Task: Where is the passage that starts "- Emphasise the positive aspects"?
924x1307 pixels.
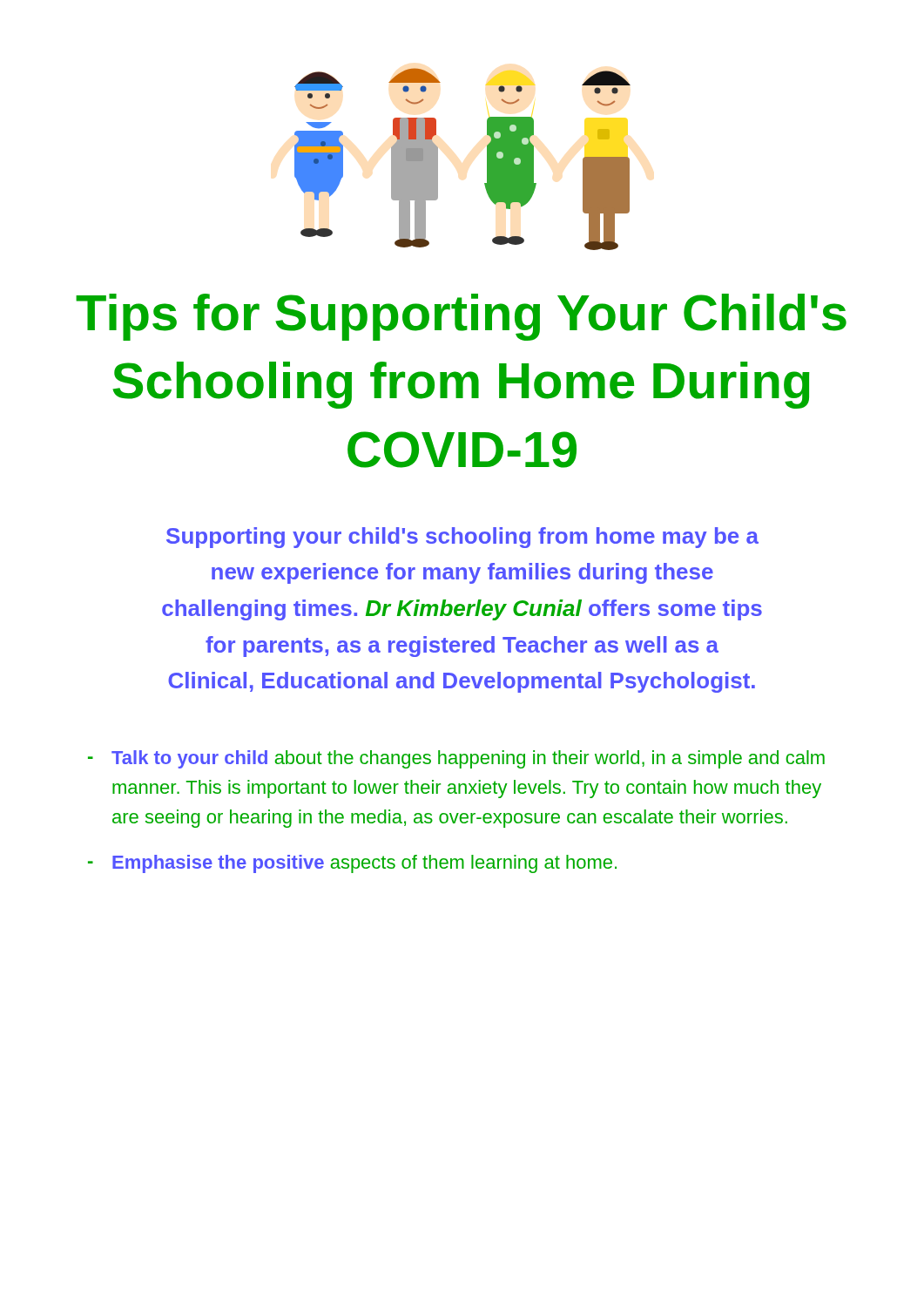Action: click(x=353, y=863)
